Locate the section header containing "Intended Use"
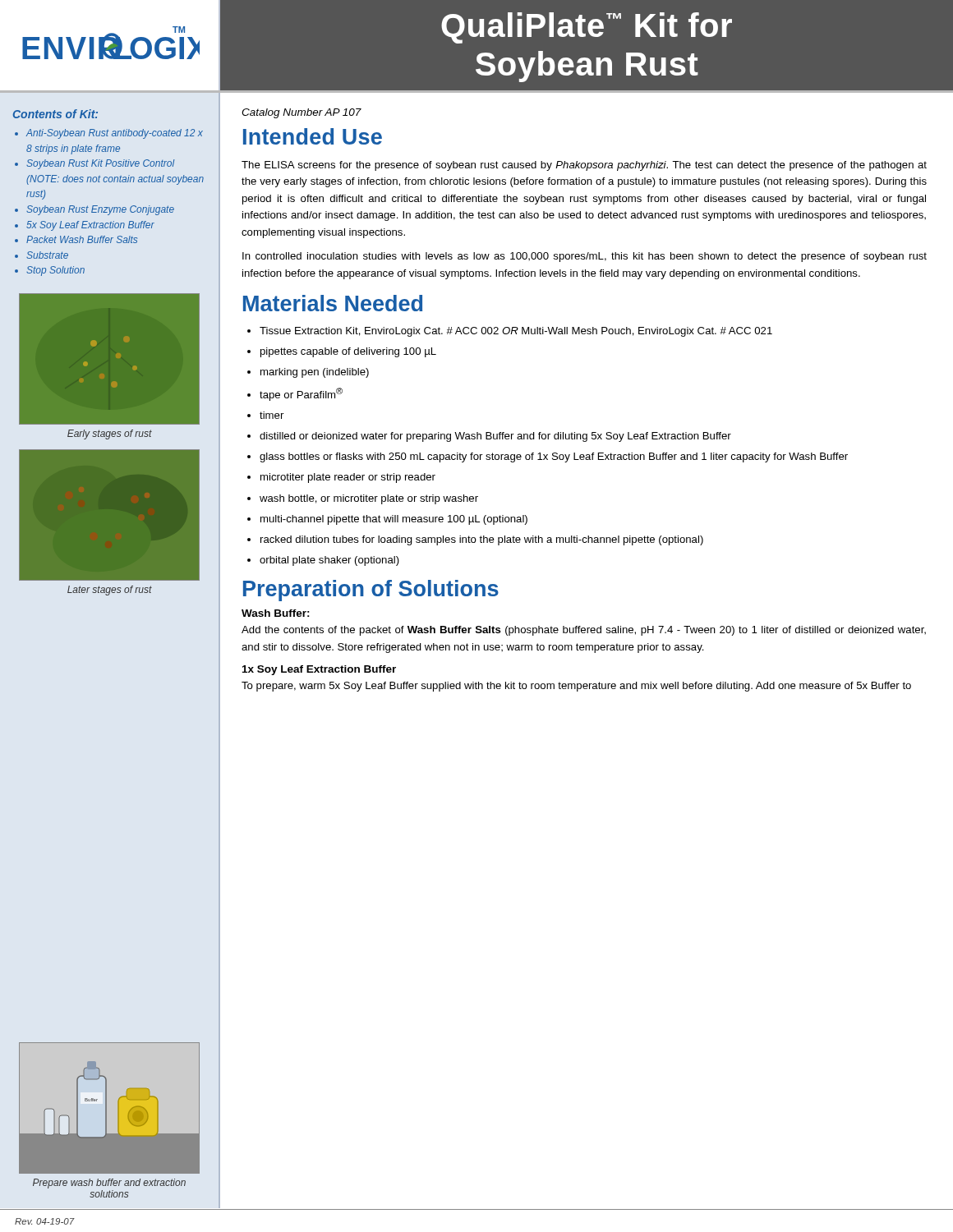This screenshot has height=1232, width=953. tap(312, 137)
